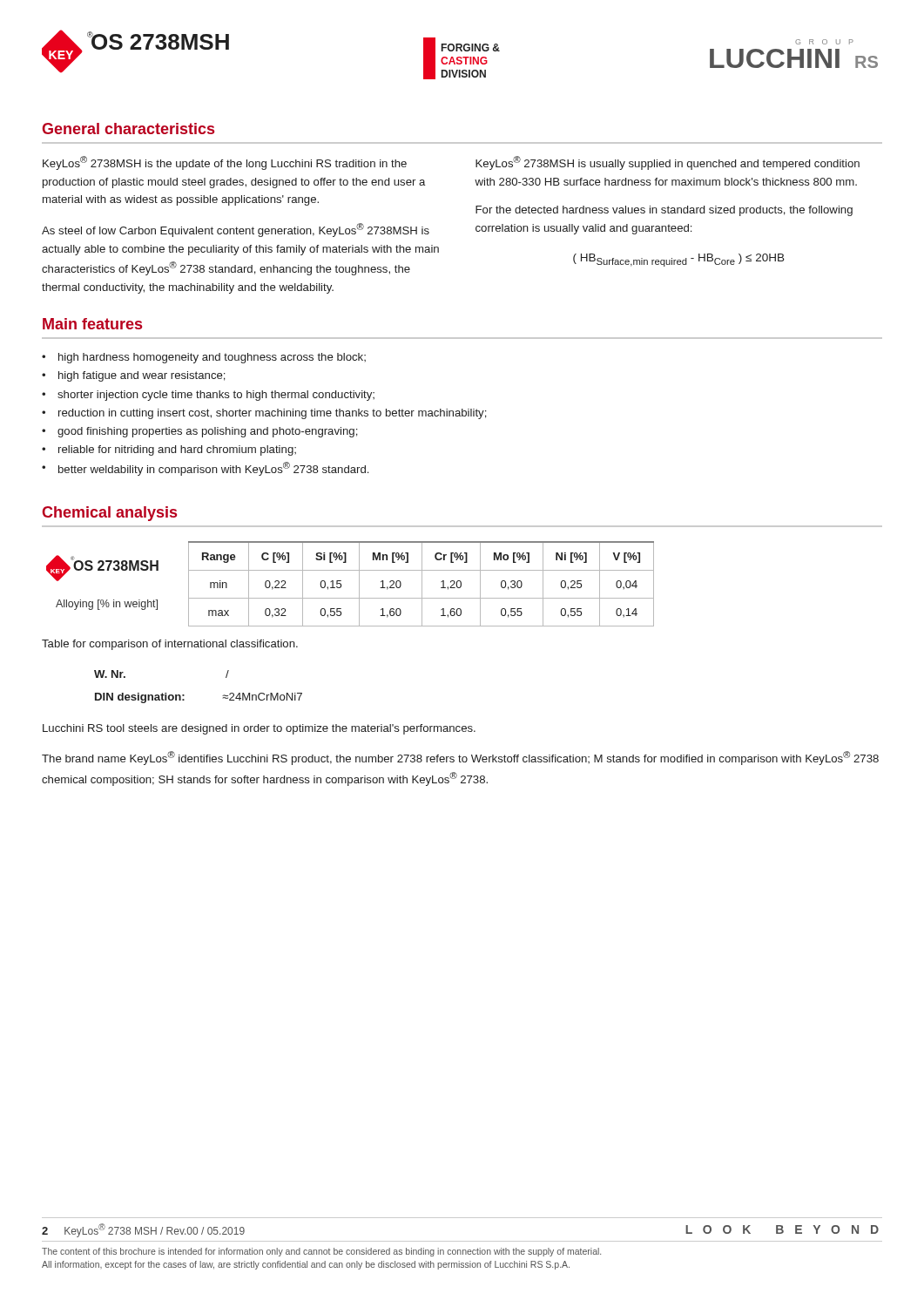Locate the block of text that opens with "Lucchini RS tool"
Image resolution: width=924 pixels, height=1307 pixels.
point(259,728)
